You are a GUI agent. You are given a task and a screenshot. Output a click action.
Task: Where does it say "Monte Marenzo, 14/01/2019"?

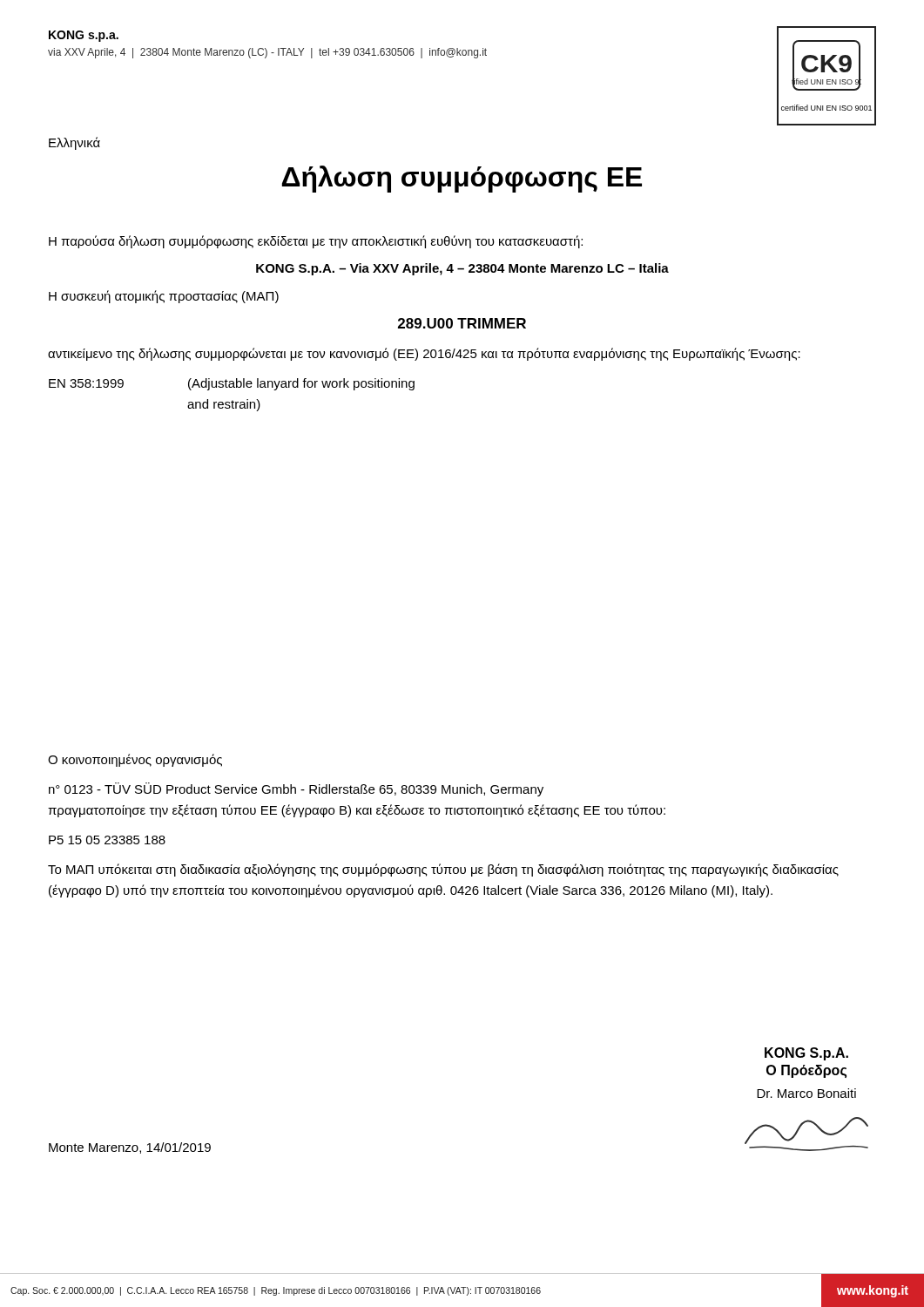click(x=130, y=1147)
